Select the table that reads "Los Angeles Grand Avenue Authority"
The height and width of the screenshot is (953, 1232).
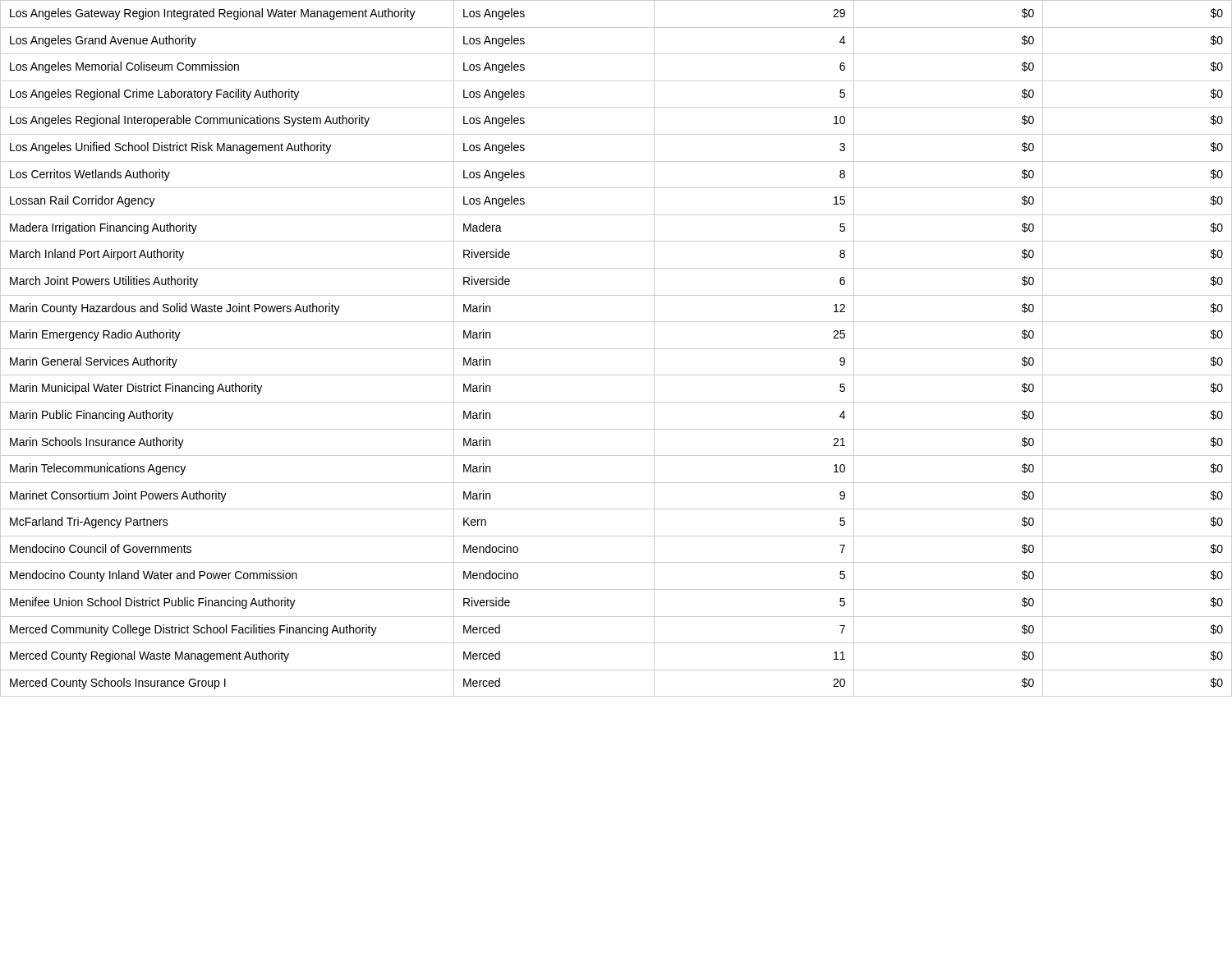(x=616, y=476)
